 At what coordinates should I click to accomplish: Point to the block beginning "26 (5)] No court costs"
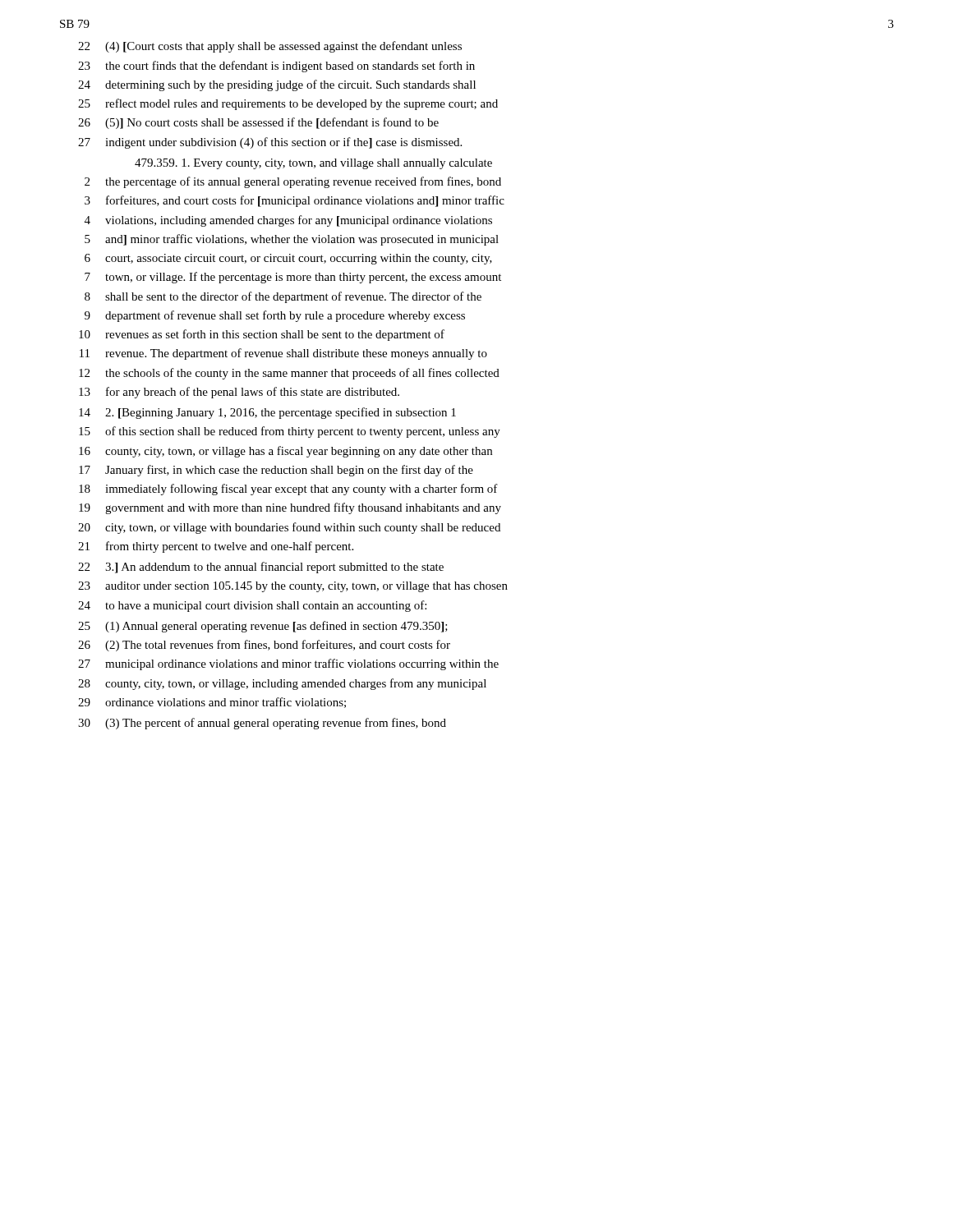click(258, 123)
